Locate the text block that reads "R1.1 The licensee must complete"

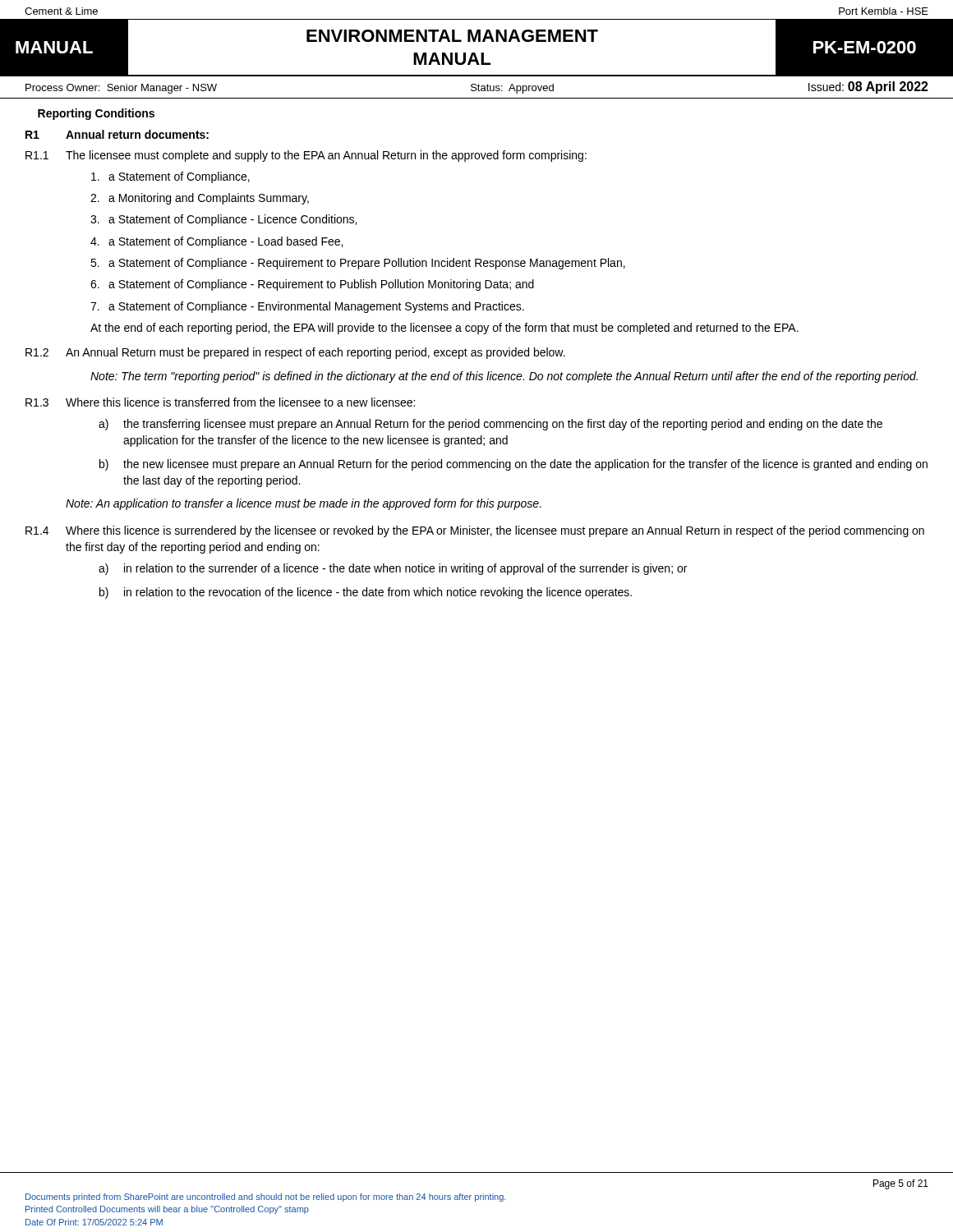[x=476, y=155]
